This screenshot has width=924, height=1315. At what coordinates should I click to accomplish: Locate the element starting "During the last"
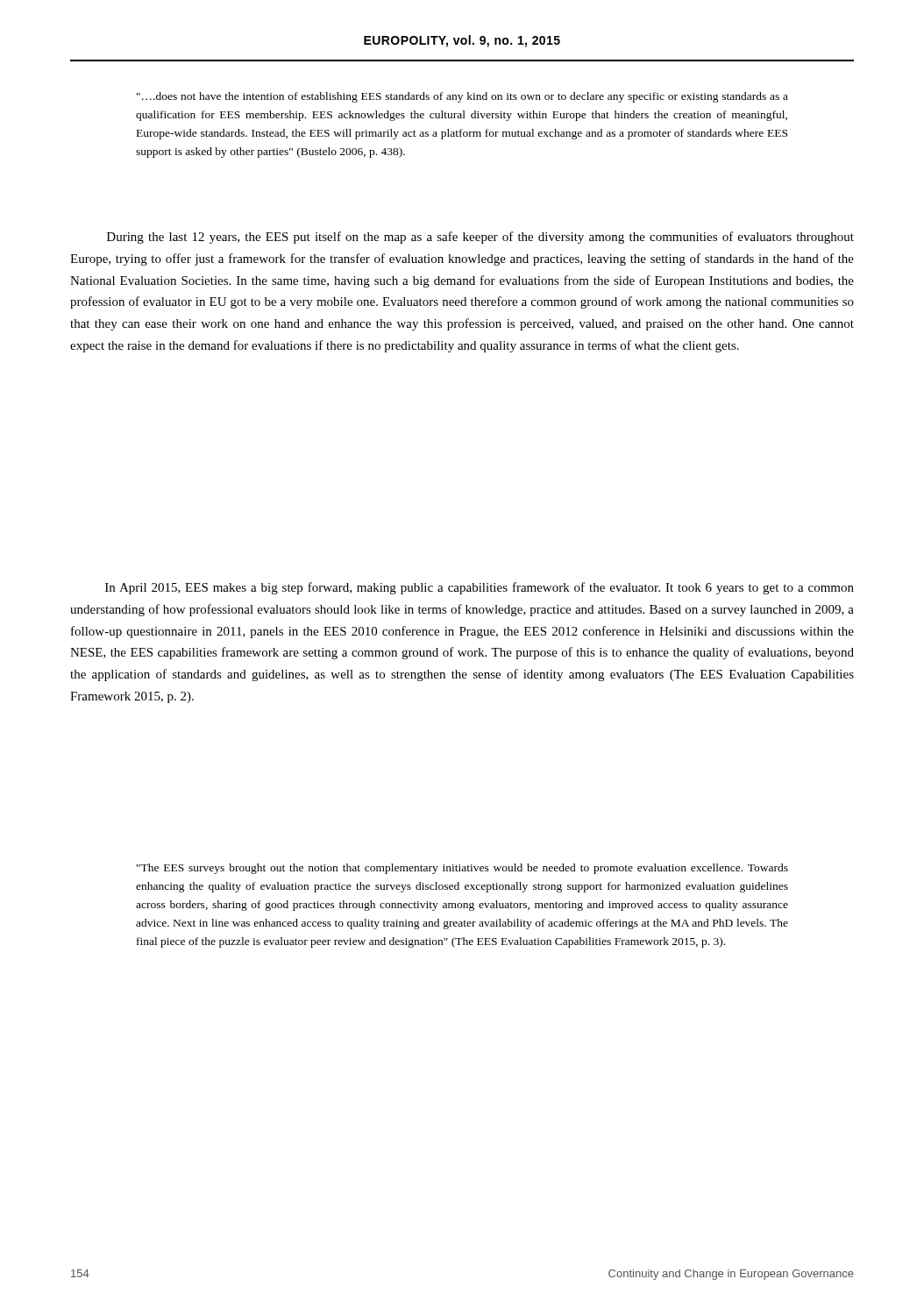pyautogui.click(x=462, y=291)
